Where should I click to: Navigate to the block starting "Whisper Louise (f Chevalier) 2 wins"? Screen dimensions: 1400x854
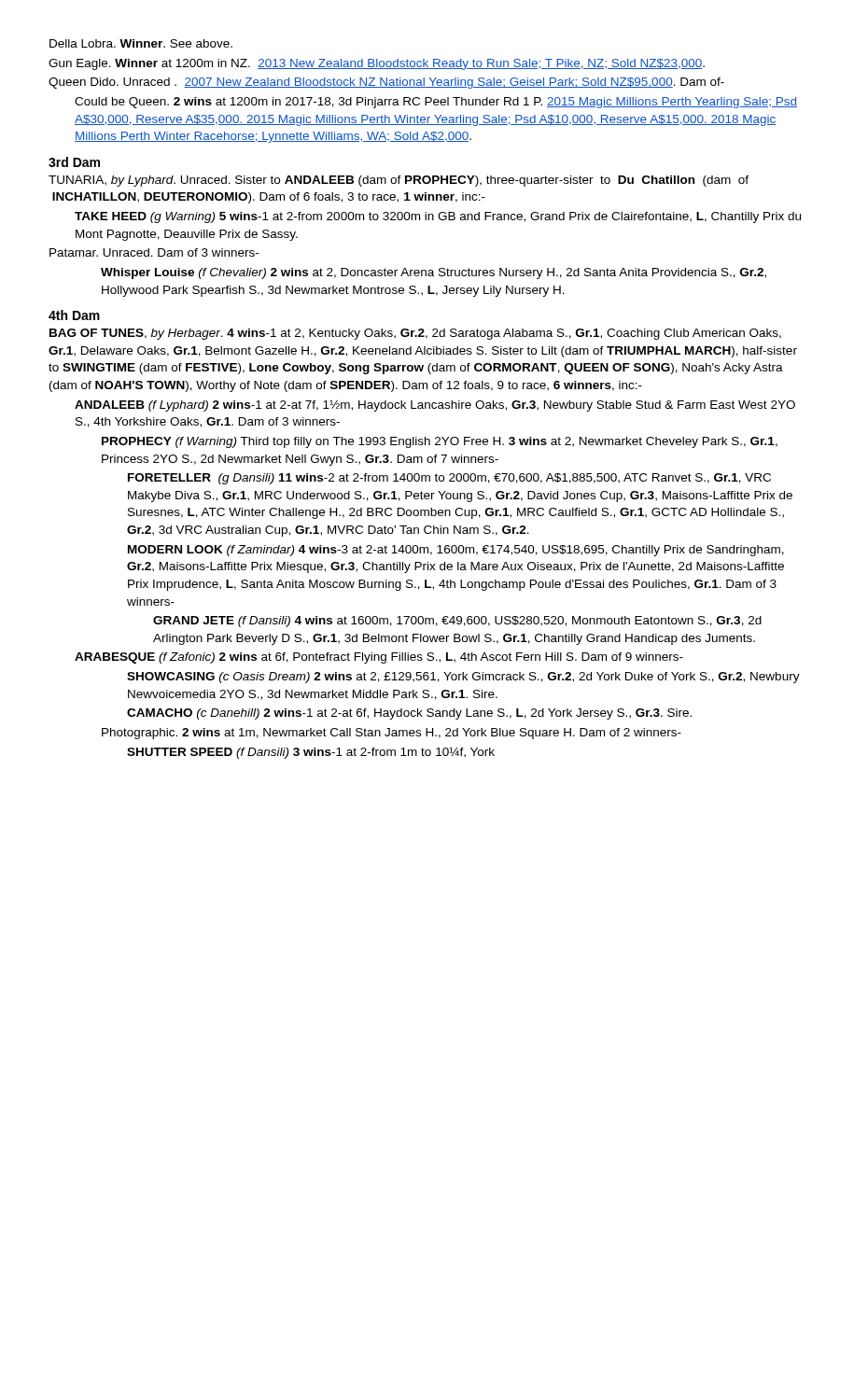(453, 281)
